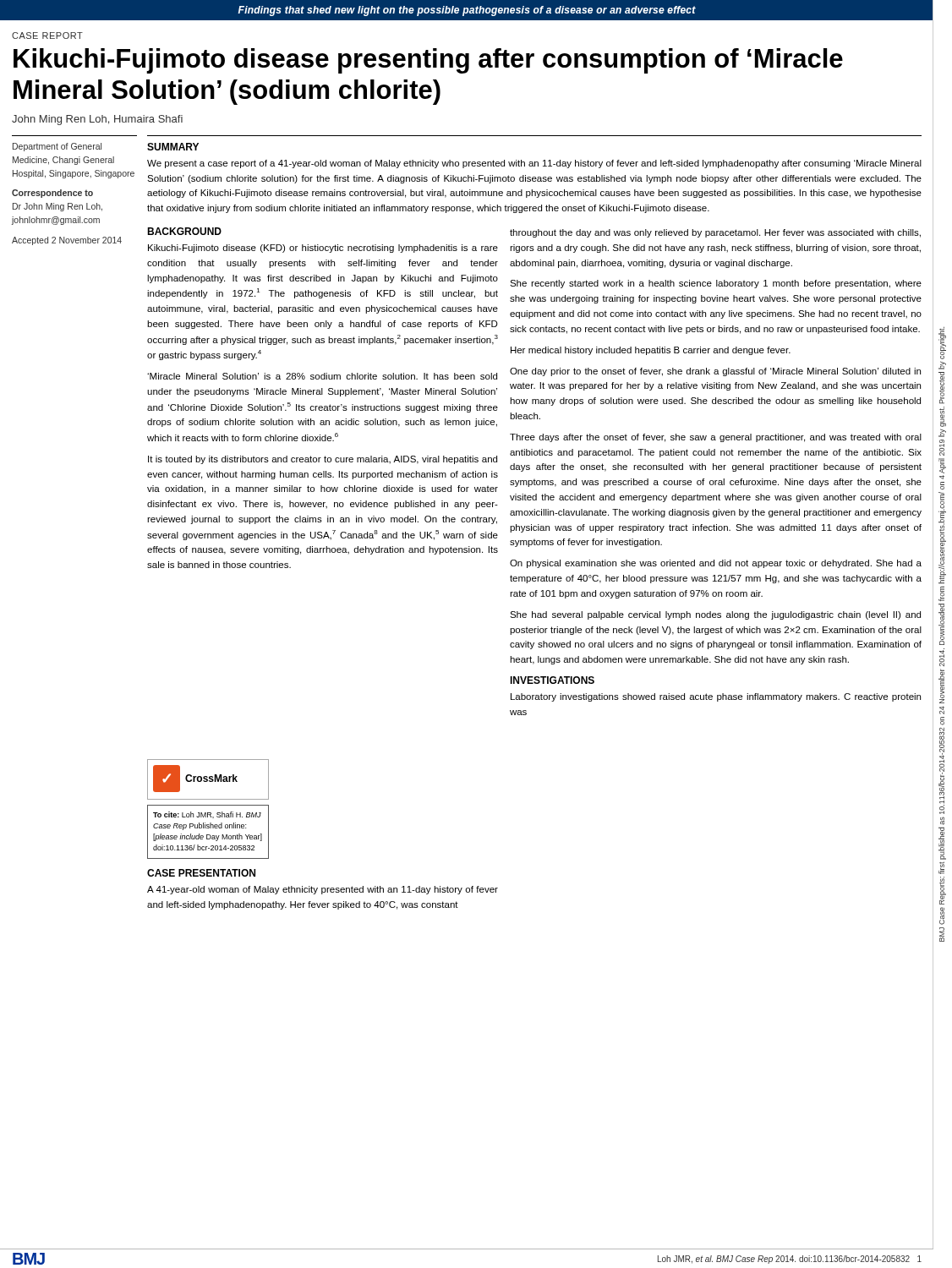Navigate to the text block starting "We present a case report of"
The image size is (952, 1268).
[x=534, y=185]
